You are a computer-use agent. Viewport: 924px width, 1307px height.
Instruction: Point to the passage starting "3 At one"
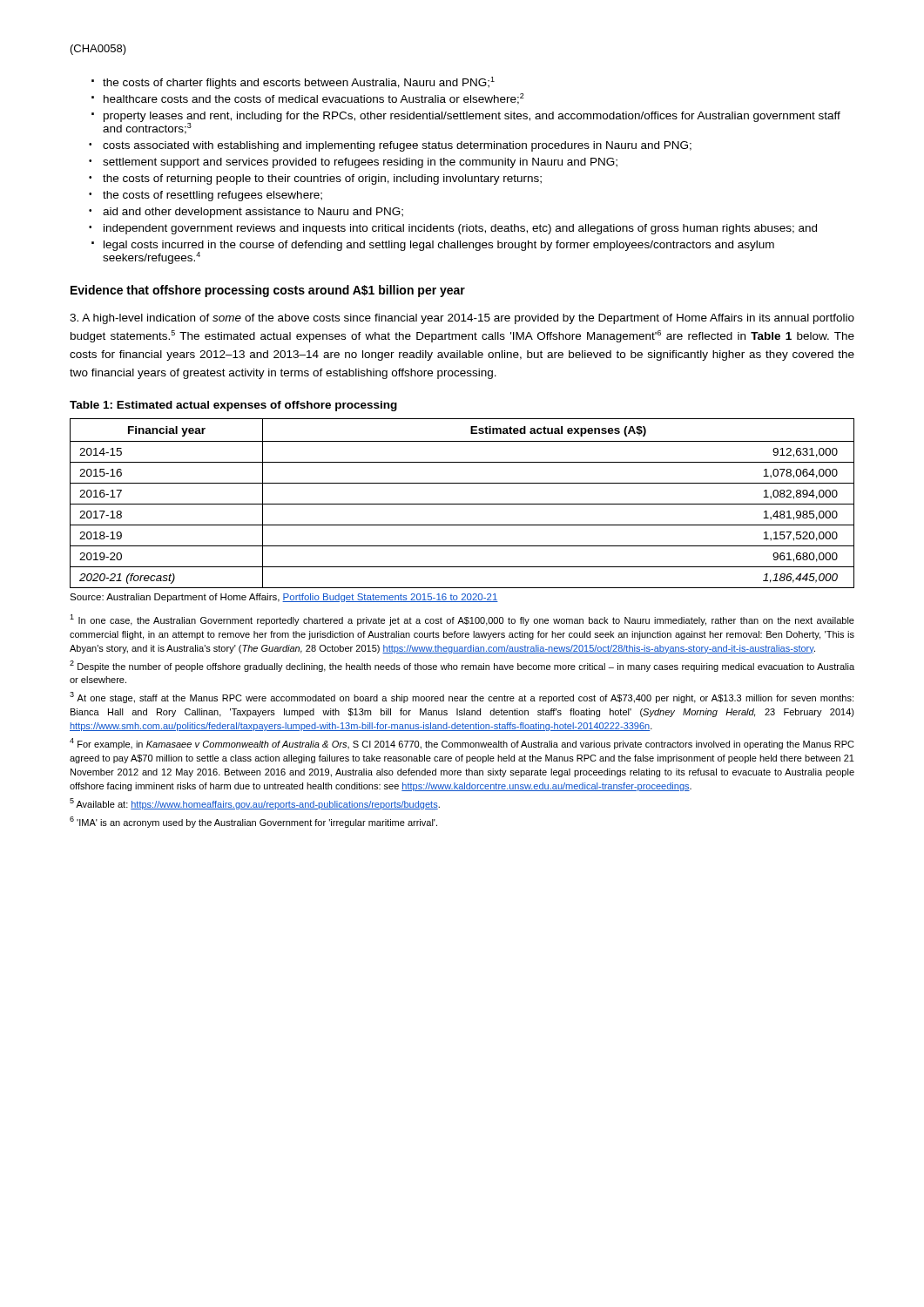pos(462,712)
